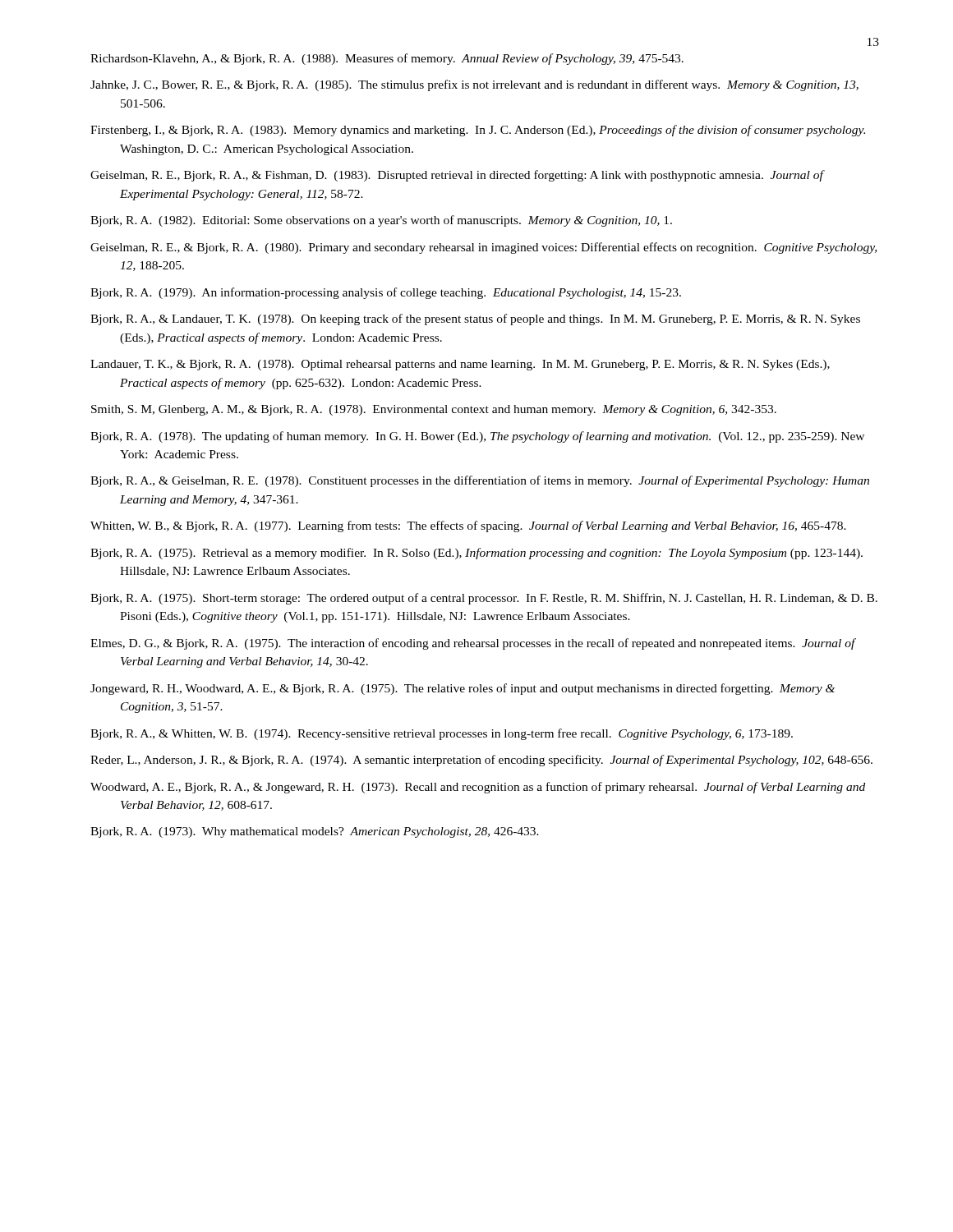Point to the block starting "Smith, S. M, Glenberg,"
Screen dimensions: 1232x953
(434, 409)
